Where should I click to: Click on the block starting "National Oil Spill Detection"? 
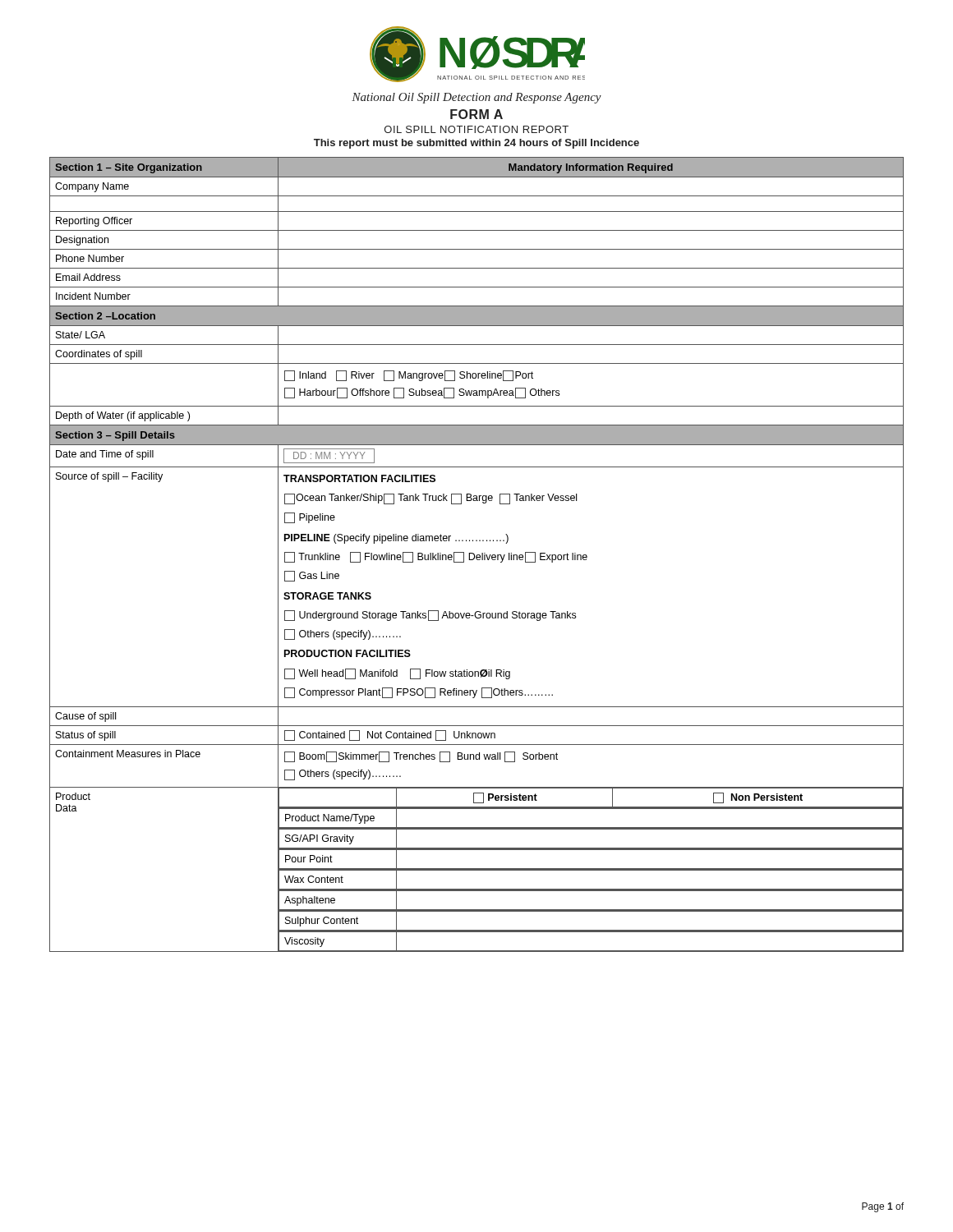pyautogui.click(x=476, y=97)
